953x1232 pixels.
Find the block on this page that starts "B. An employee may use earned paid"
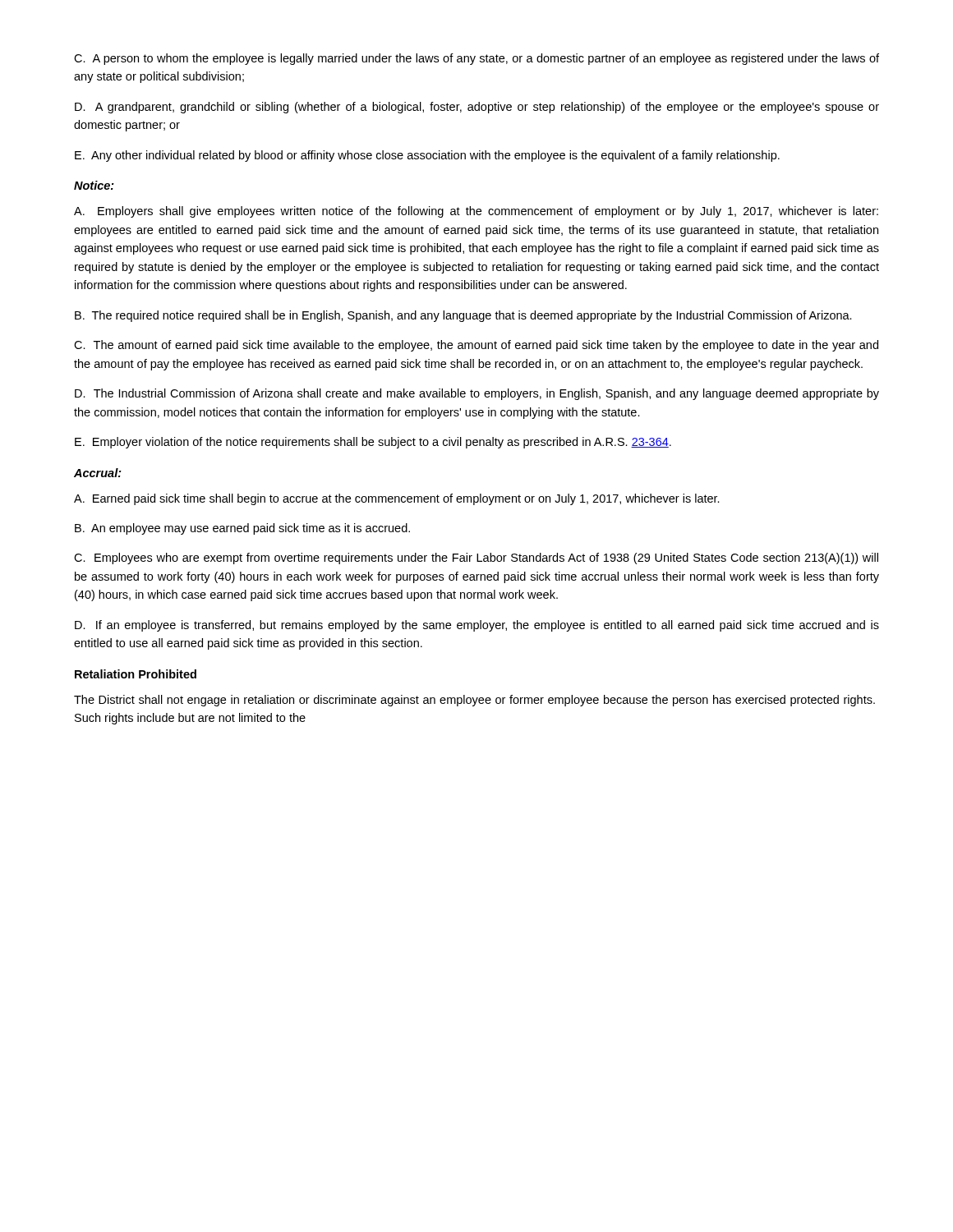point(242,528)
